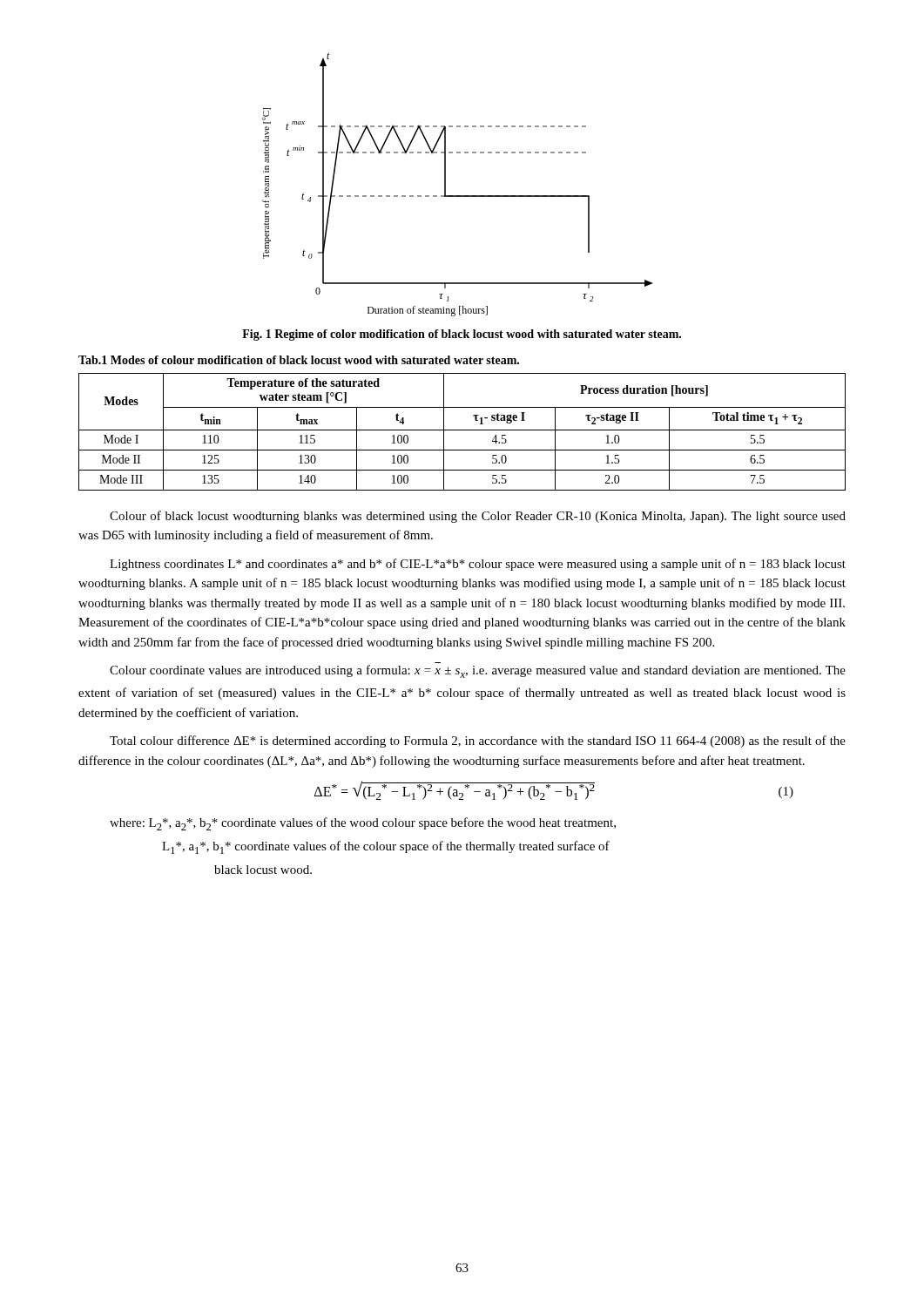The width and height of the screenshot is (924, 1307).
Task: Select the table that reads "t max"
Action: click(x=462, y=432)
